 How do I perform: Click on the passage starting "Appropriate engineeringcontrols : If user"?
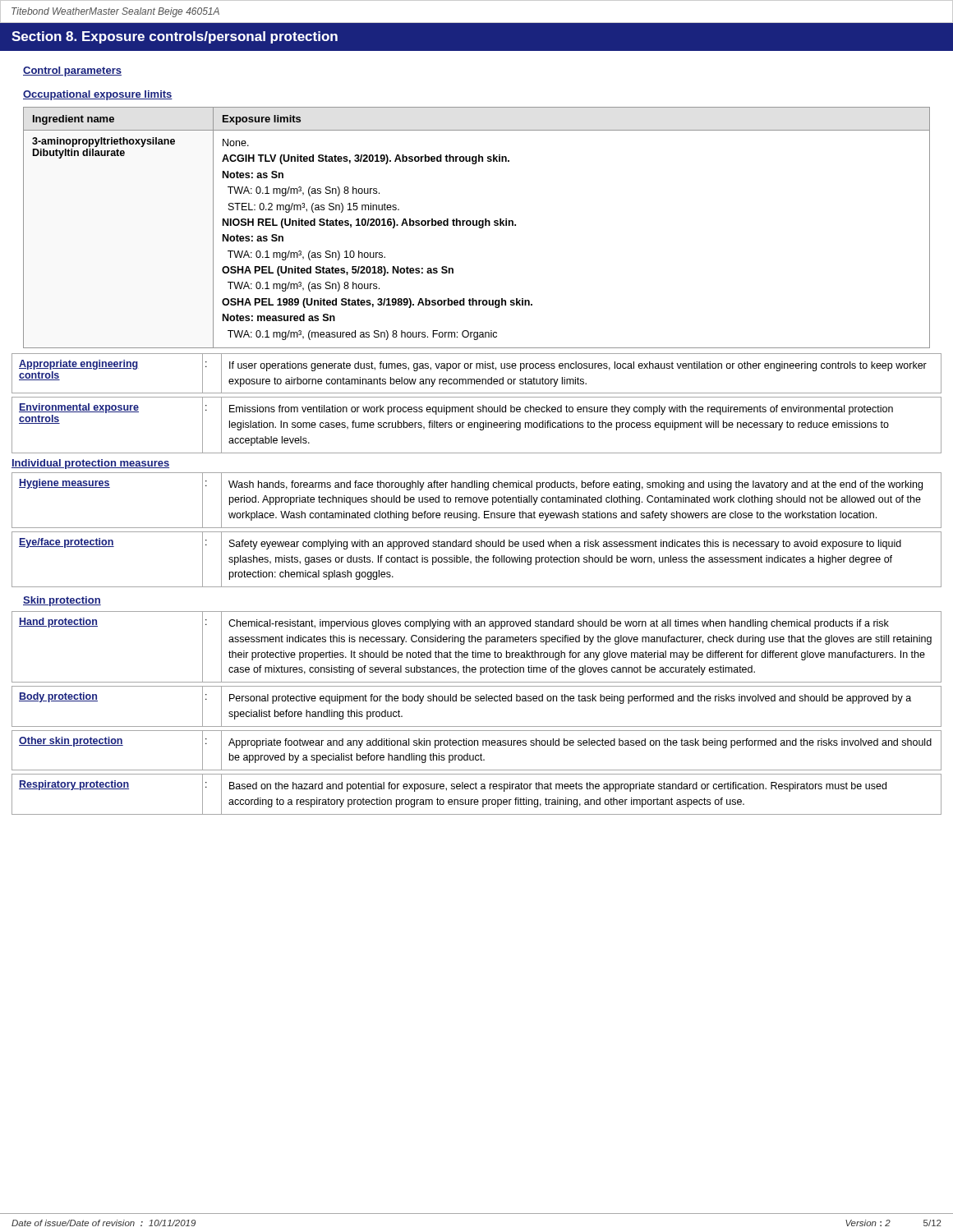(476, 373)
